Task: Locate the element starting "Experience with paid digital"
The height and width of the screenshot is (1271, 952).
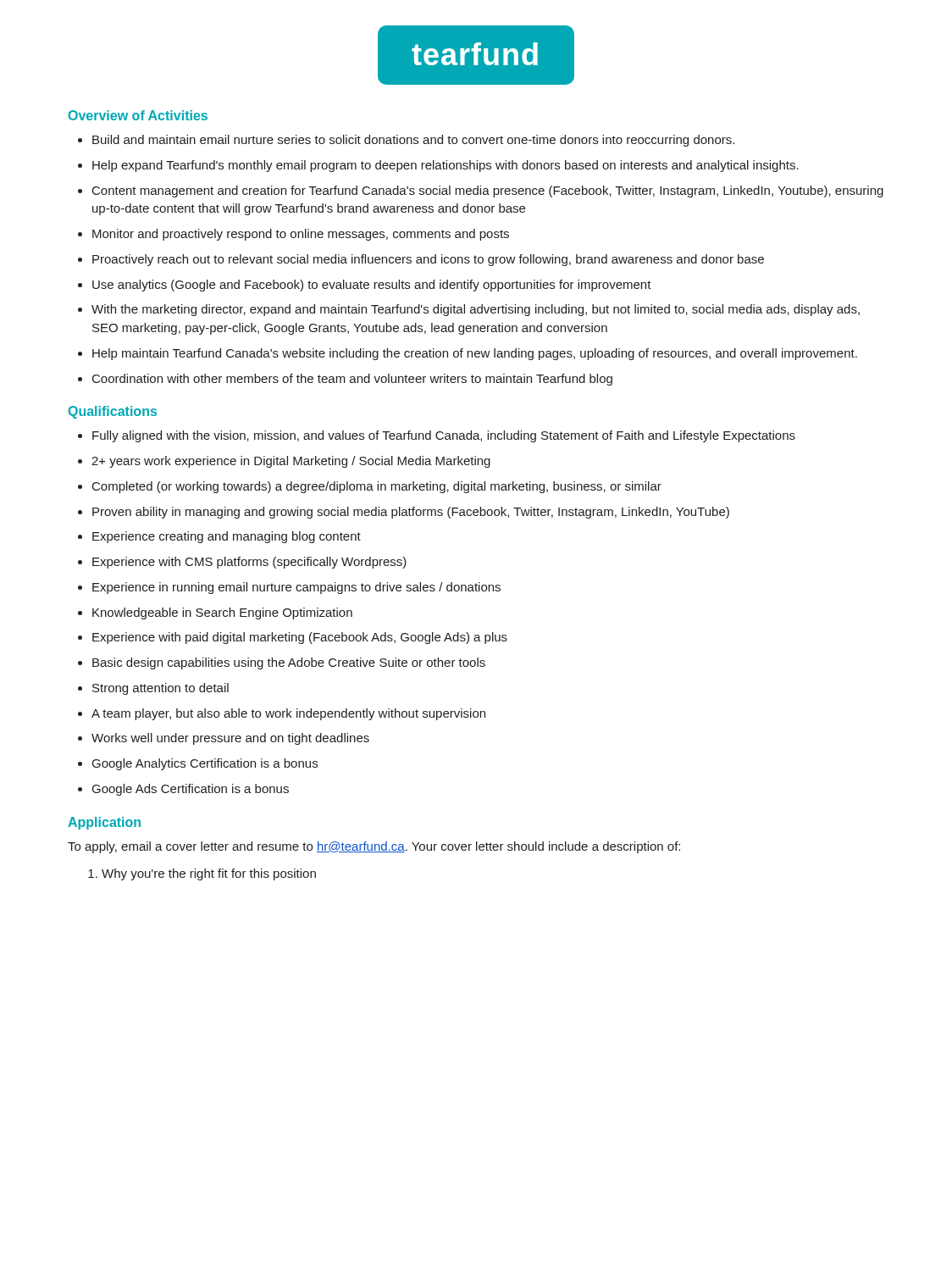Action: pyautogui.click(x=476, y=637)
